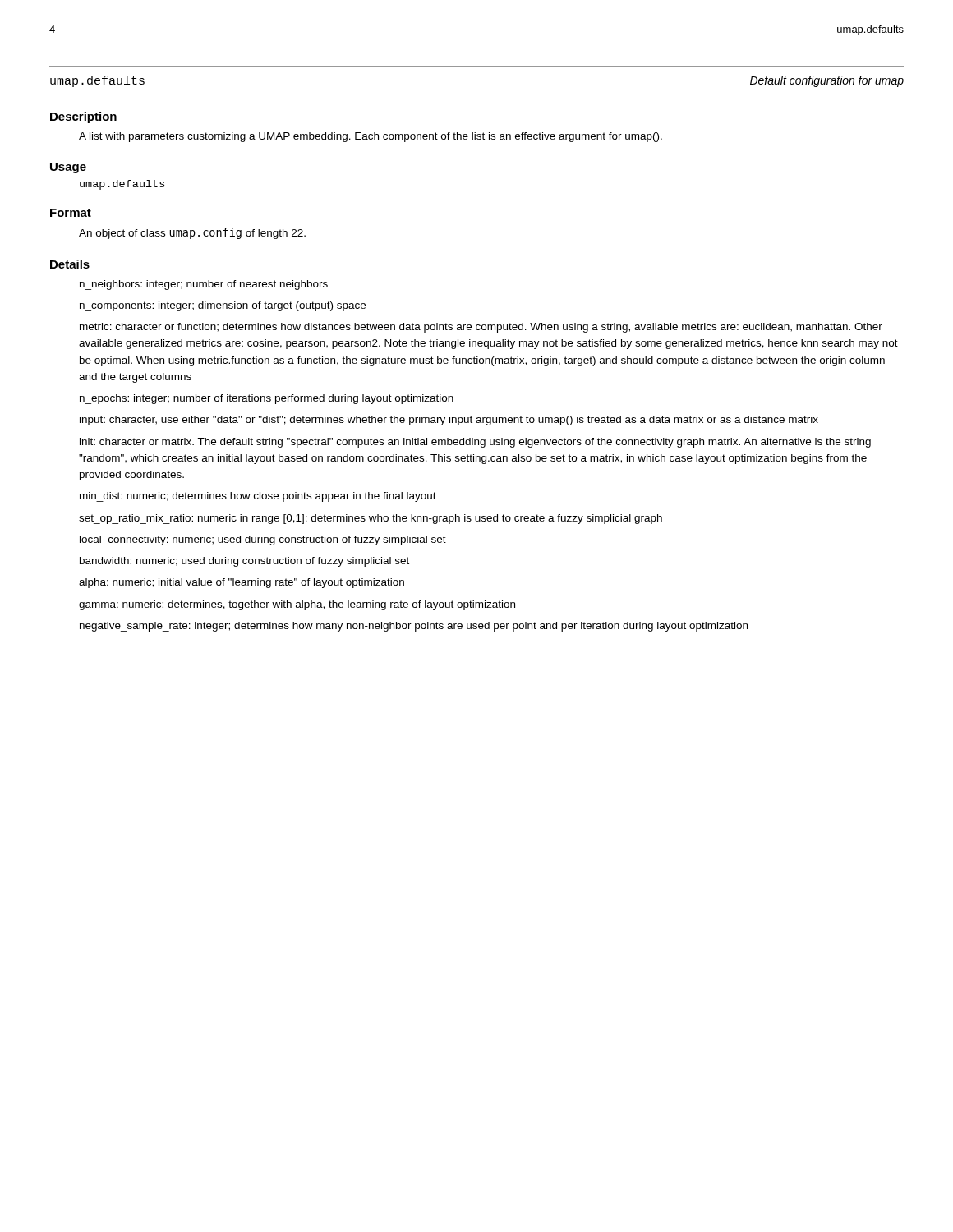
Task: Find the list item that reads "input: character, use either "data" or "dist";"
Action: (x=449, y=419)
